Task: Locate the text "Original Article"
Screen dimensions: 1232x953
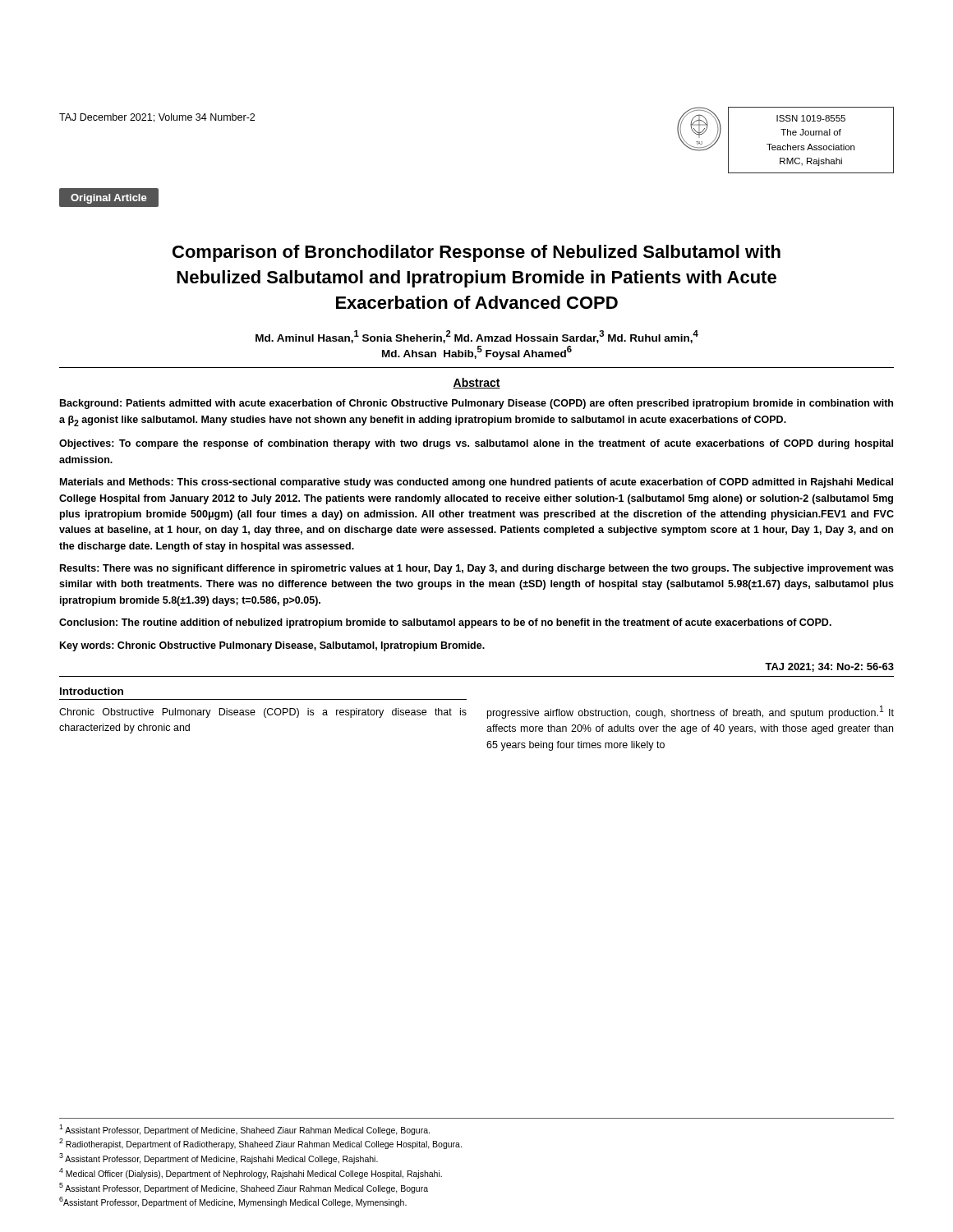Action: point(109,198)
